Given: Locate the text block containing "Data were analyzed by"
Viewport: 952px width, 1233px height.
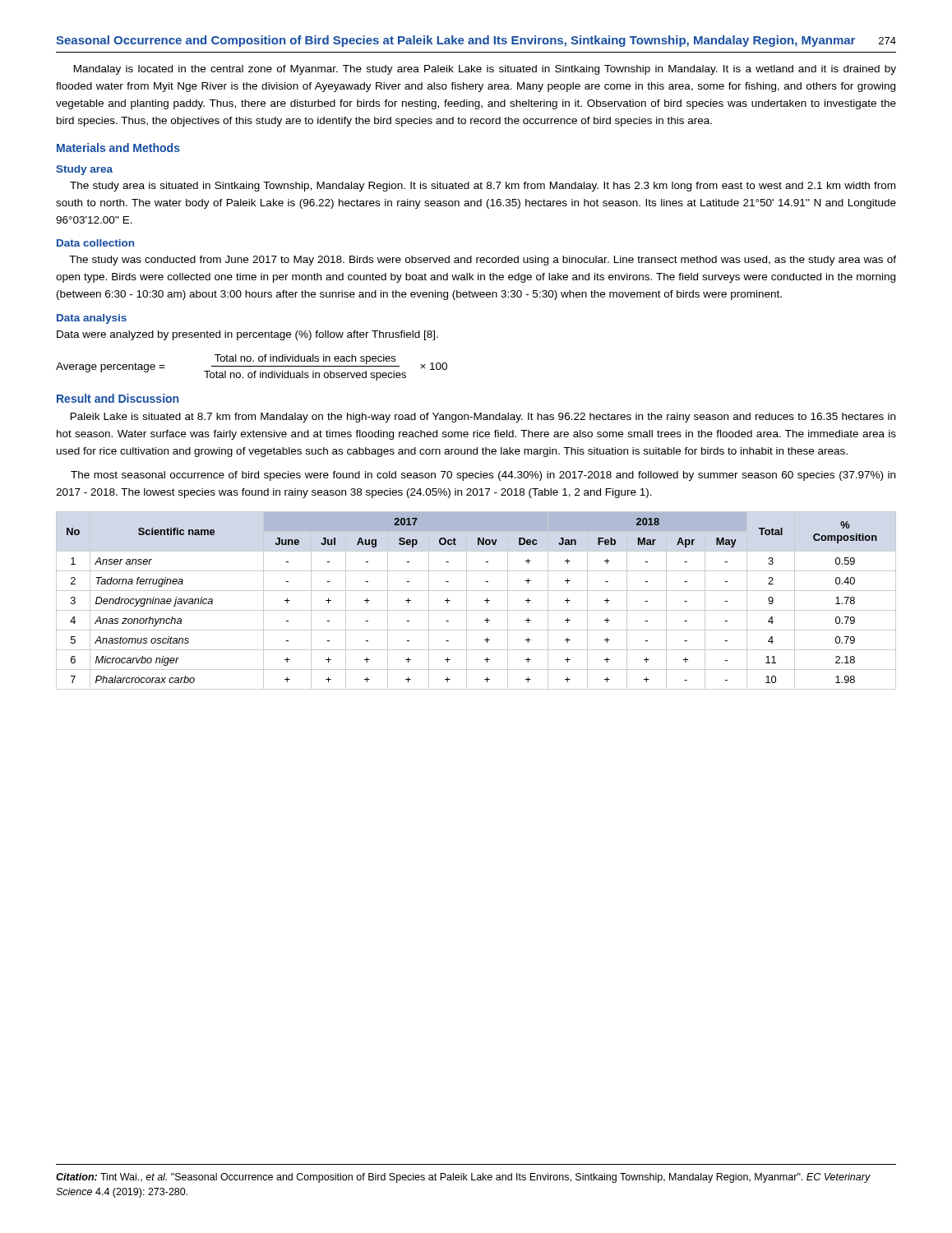Looking at the screenshot, I should [247, 334].
